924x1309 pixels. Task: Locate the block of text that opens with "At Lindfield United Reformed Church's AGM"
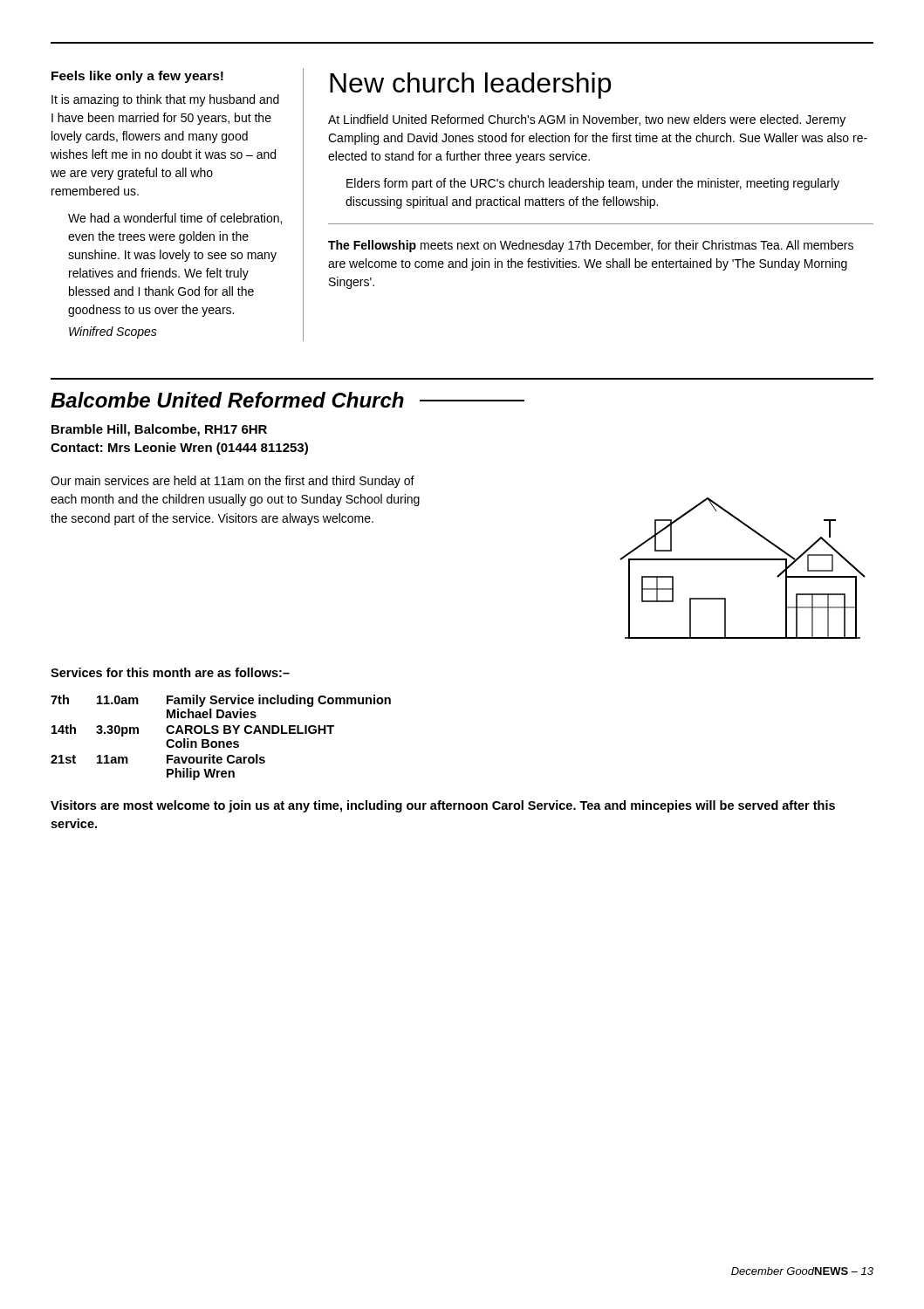coord(587,120)
